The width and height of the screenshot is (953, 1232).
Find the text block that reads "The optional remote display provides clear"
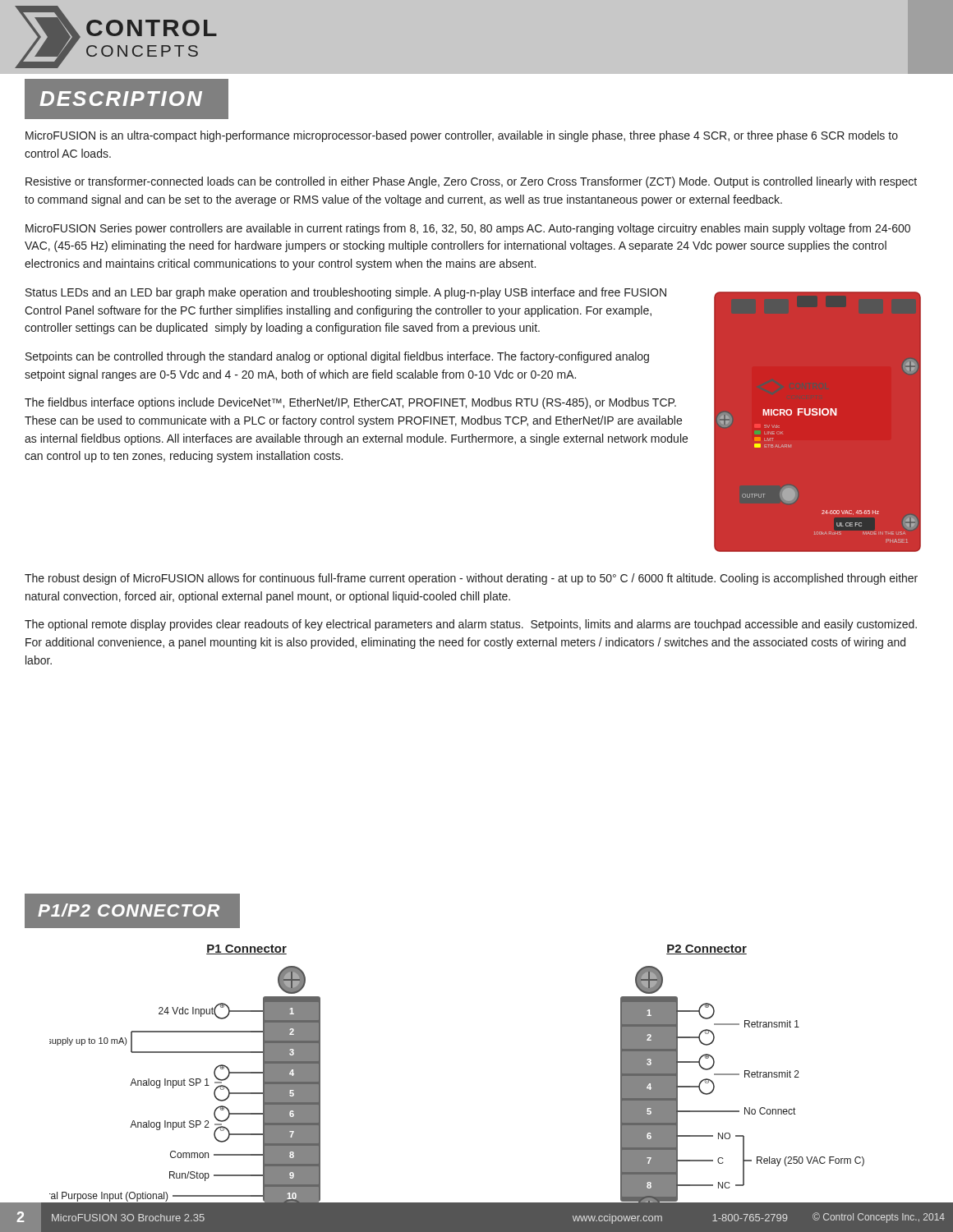pos(471,642)
